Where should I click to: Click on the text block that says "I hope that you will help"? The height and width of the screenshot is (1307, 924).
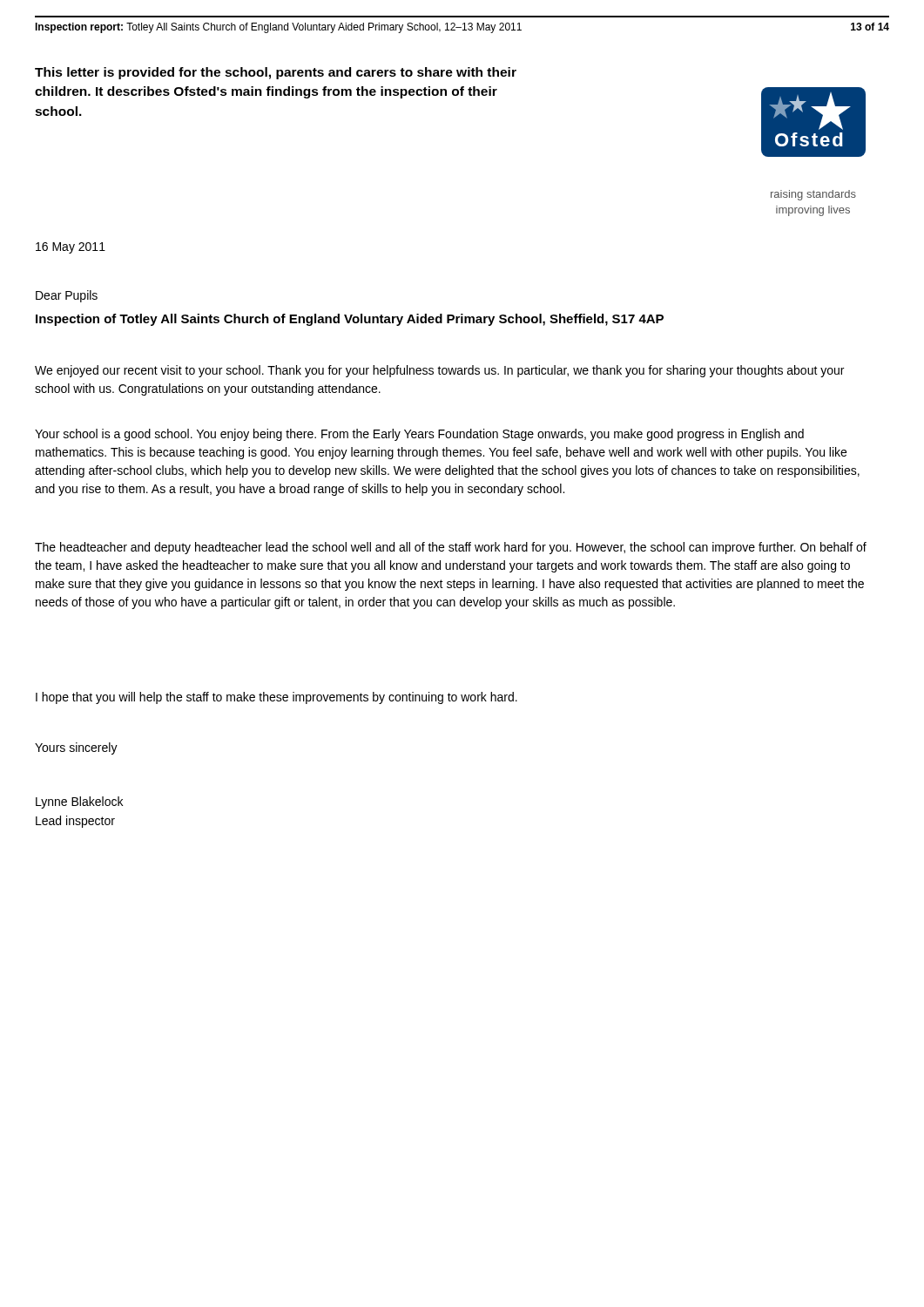[276, 697]
